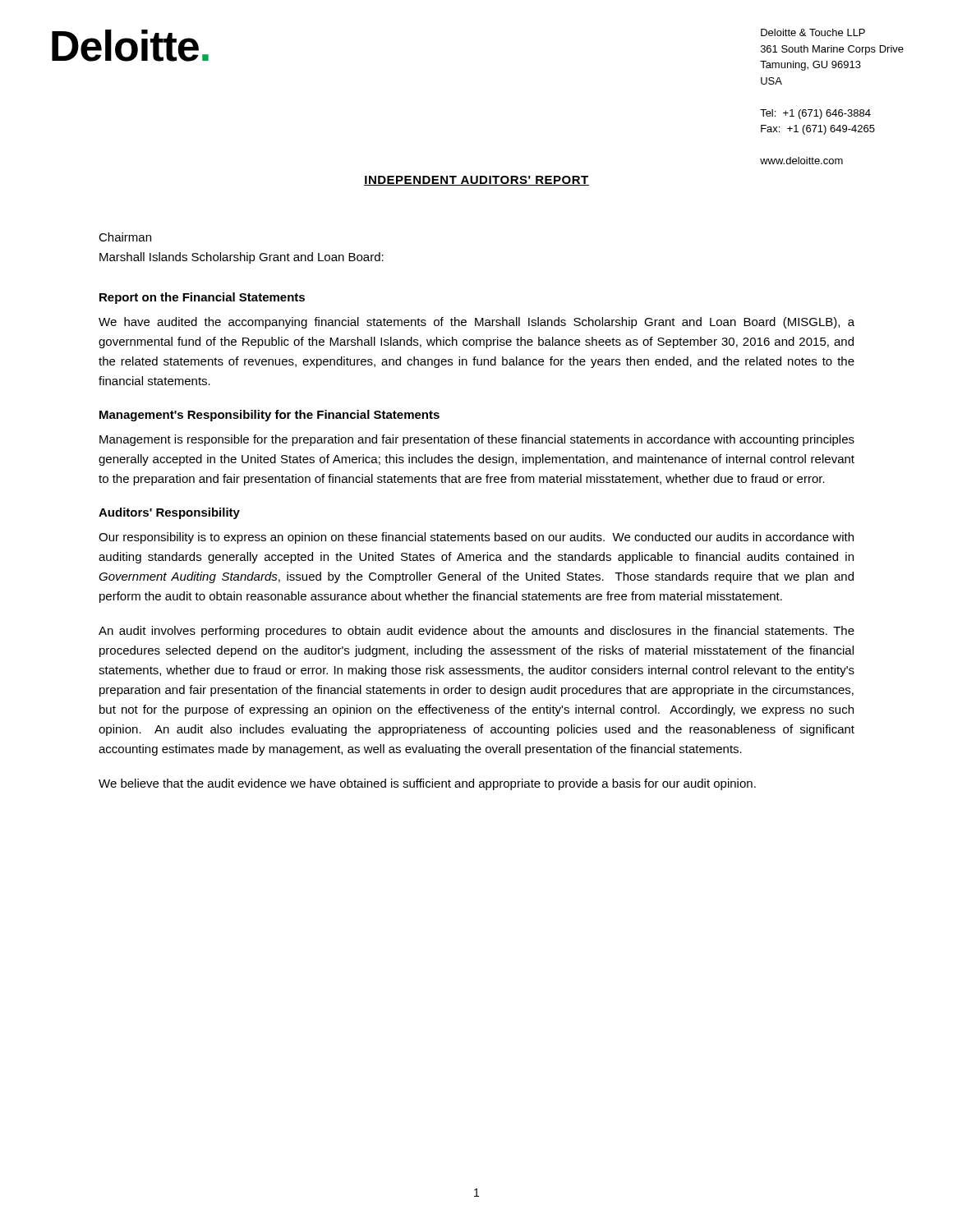Image resolution: width=953 pixels, height=1232 pixels.
Task: Locate the block starting "Chairman Marshall Islands Scholarship Grant"
Action: tap(241, 247)
